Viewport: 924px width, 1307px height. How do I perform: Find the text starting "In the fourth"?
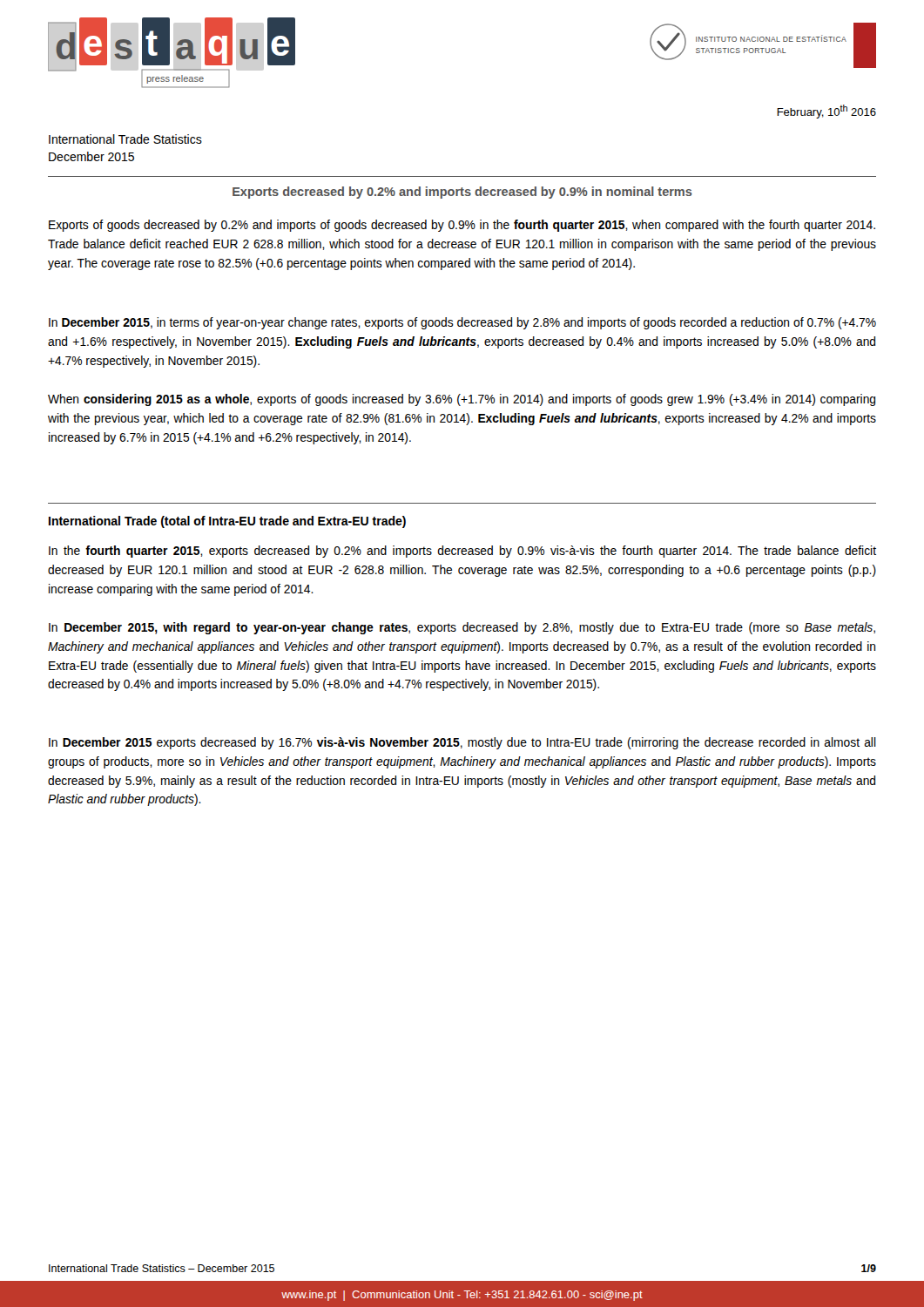pyautogui.click(x=462, y=570)
